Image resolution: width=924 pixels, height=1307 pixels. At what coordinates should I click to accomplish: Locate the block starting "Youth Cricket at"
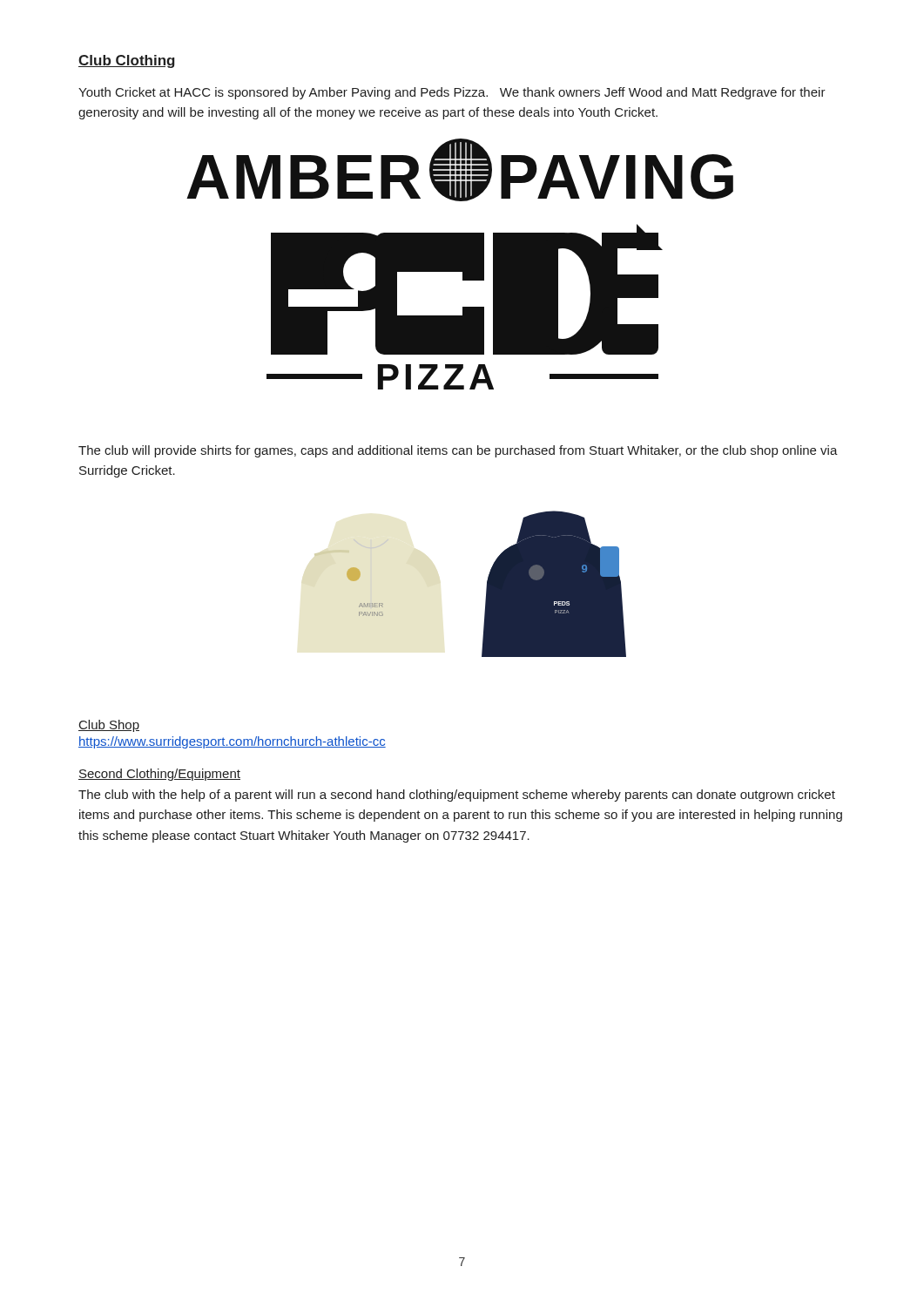(452, 102)
